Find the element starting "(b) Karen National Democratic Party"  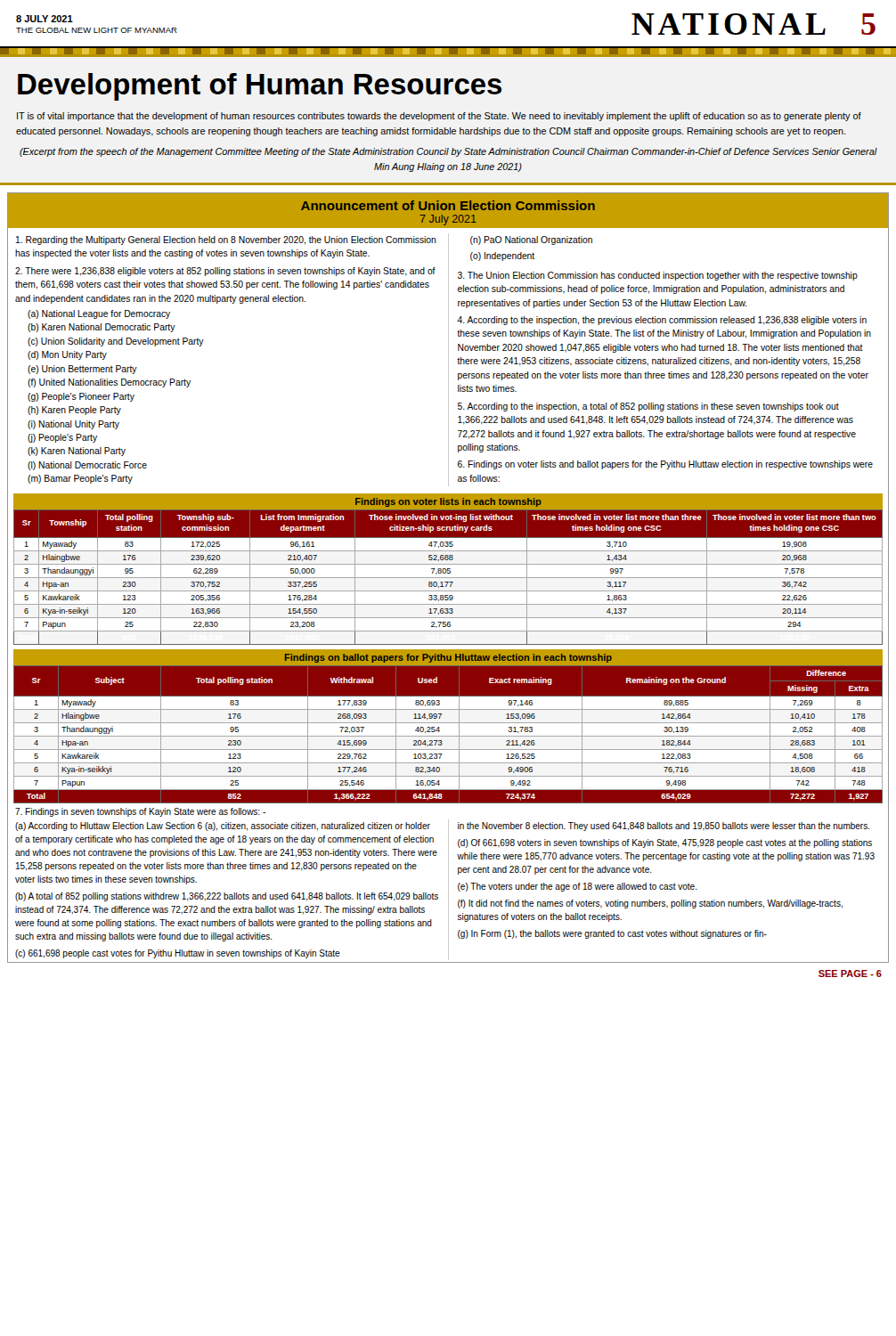tap(101, 328)
